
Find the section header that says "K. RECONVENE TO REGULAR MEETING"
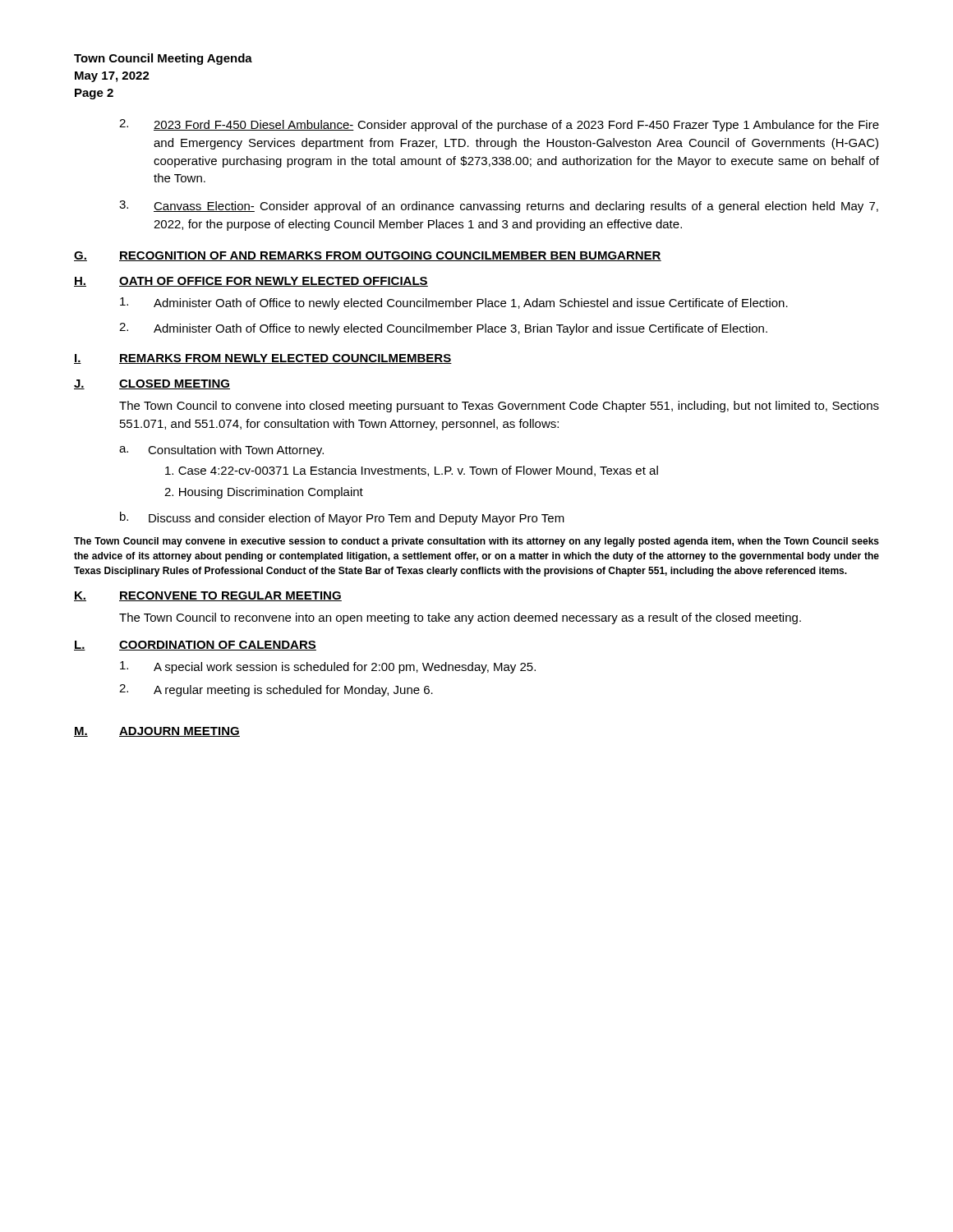coord(208,595)
